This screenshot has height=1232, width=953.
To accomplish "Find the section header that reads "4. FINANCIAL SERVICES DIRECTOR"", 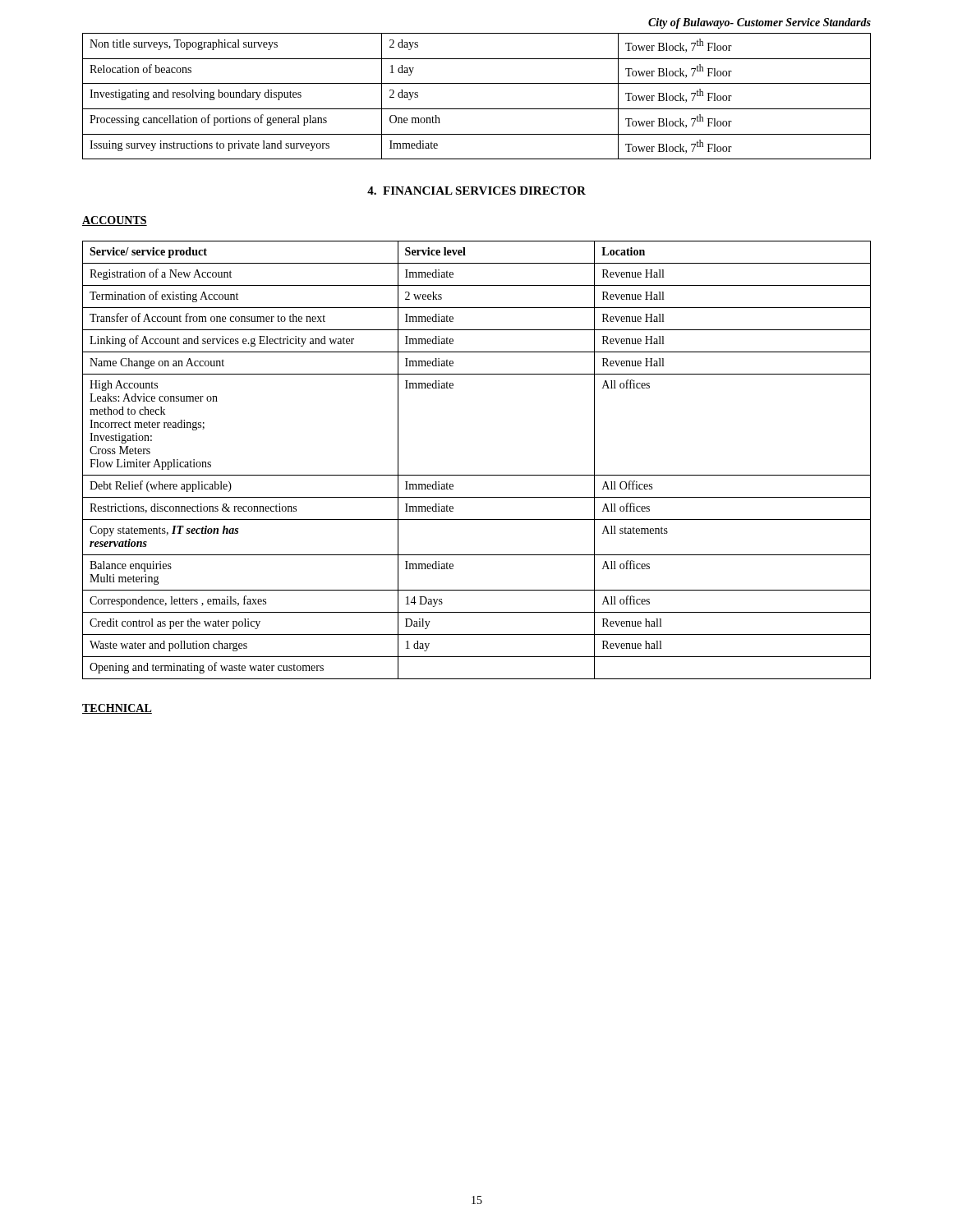I will [476, 191].
